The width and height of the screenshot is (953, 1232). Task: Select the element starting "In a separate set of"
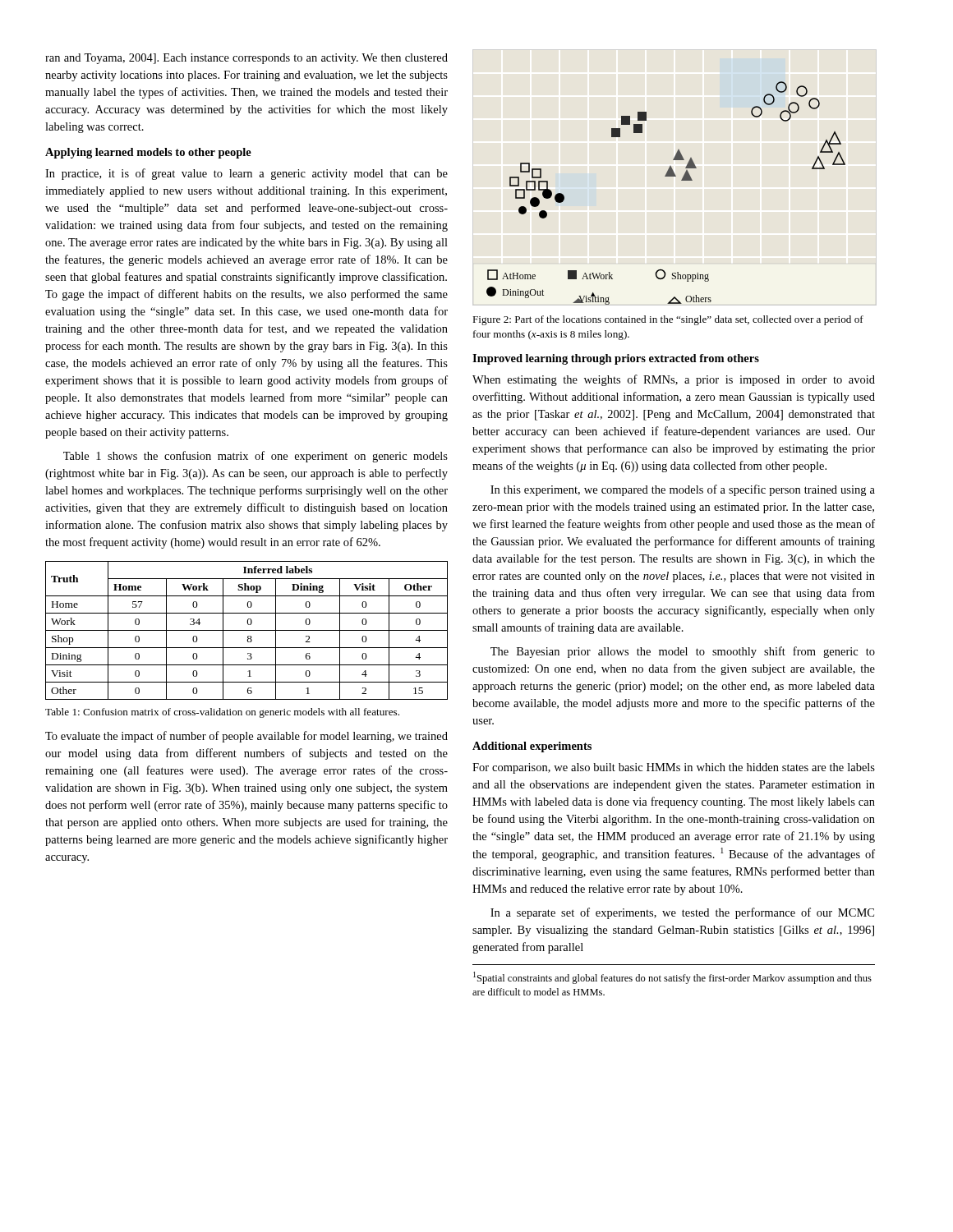pos(674,930)
